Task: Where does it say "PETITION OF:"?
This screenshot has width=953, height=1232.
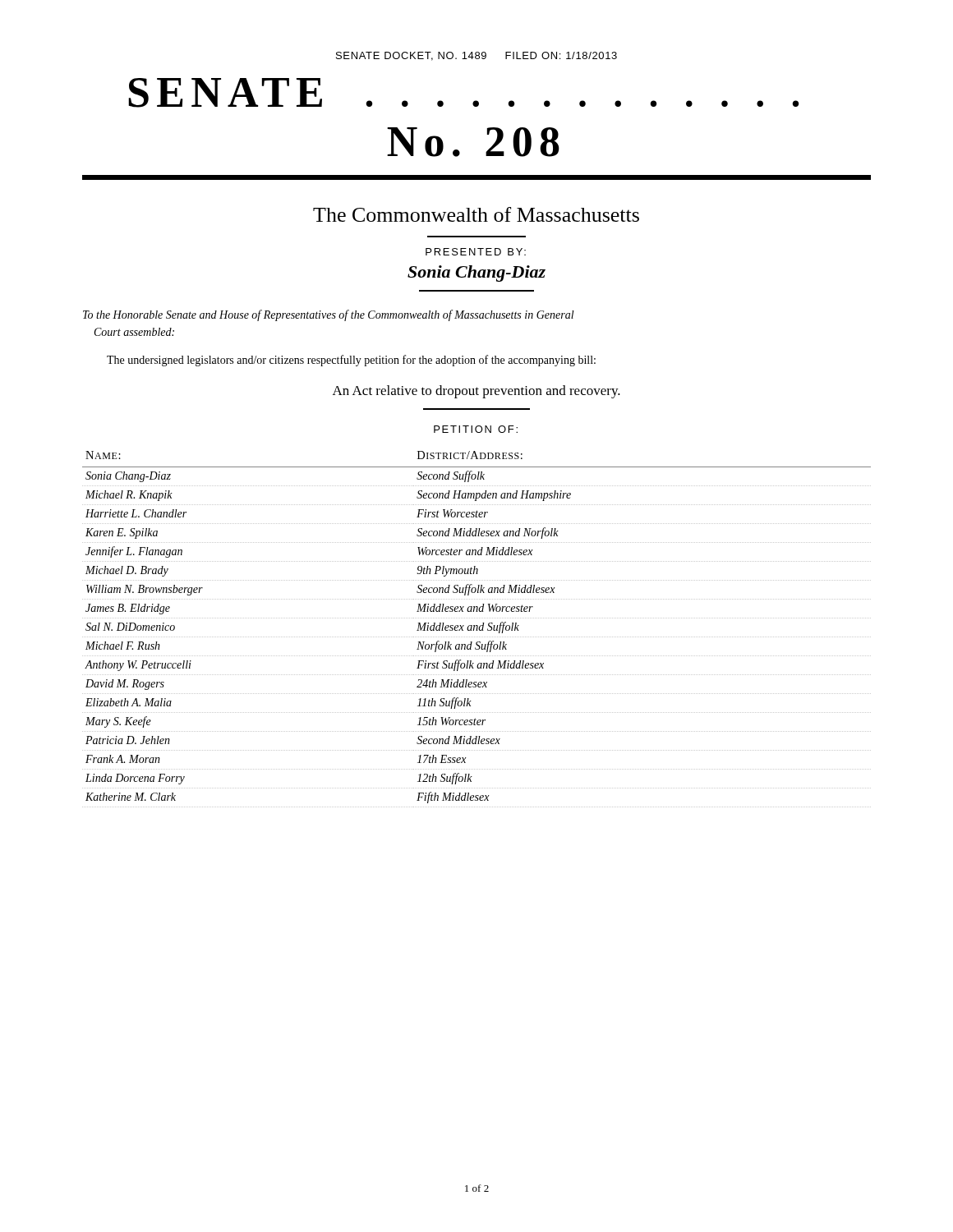Action: tap(476, 429)
